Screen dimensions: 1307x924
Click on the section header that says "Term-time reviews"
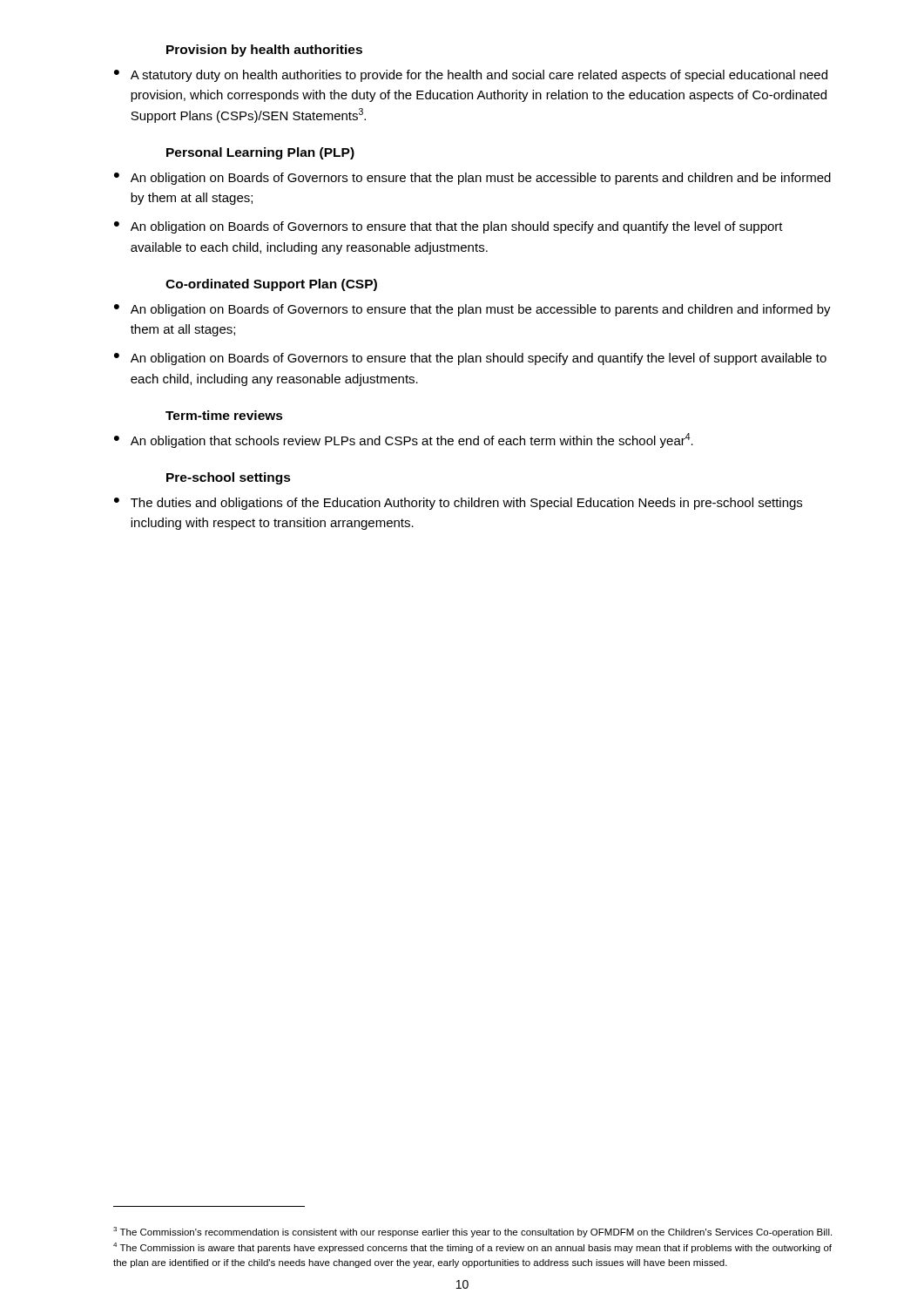(224, 415)
